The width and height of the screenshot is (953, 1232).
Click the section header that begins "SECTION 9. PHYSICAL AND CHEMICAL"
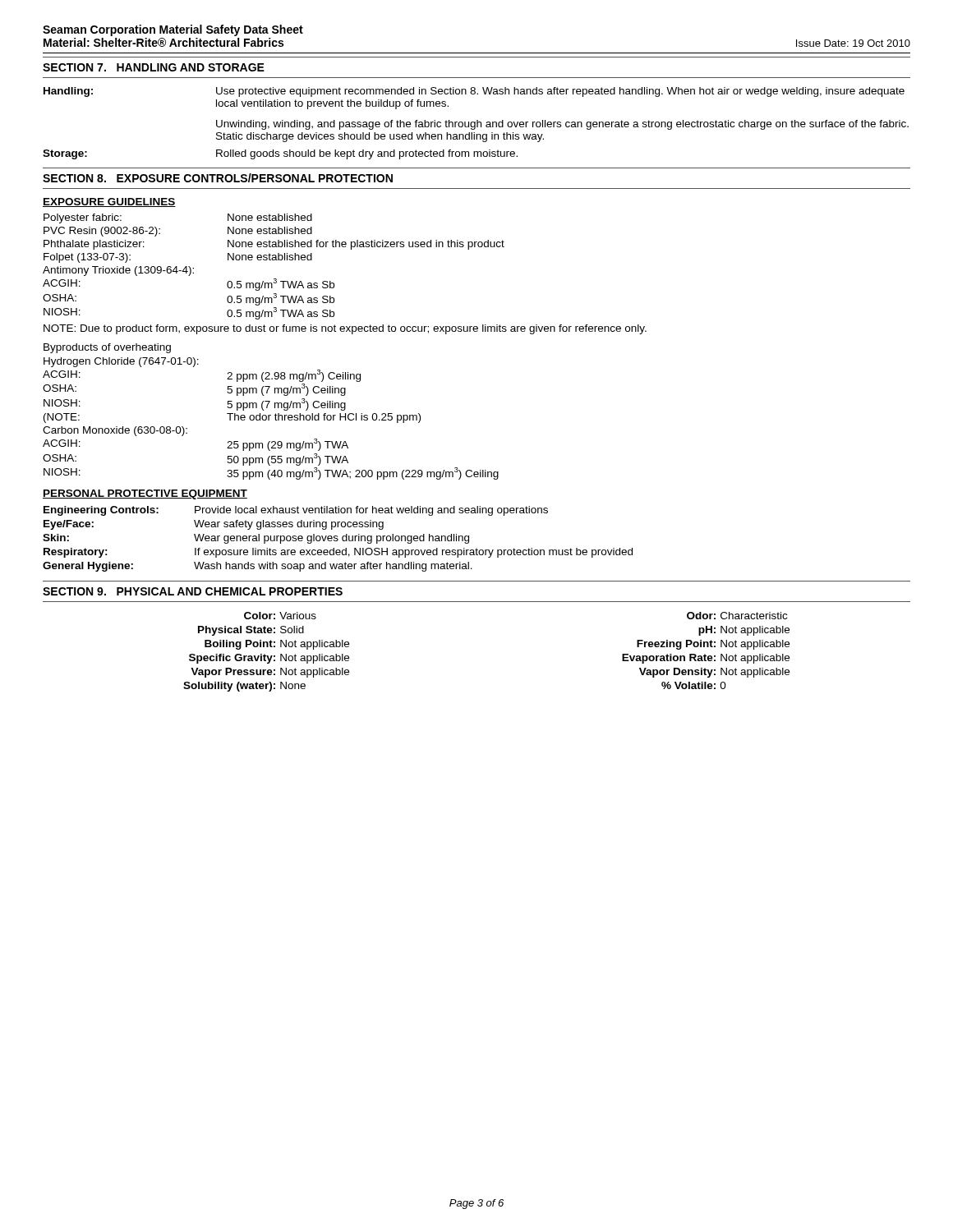coord(193,591)
